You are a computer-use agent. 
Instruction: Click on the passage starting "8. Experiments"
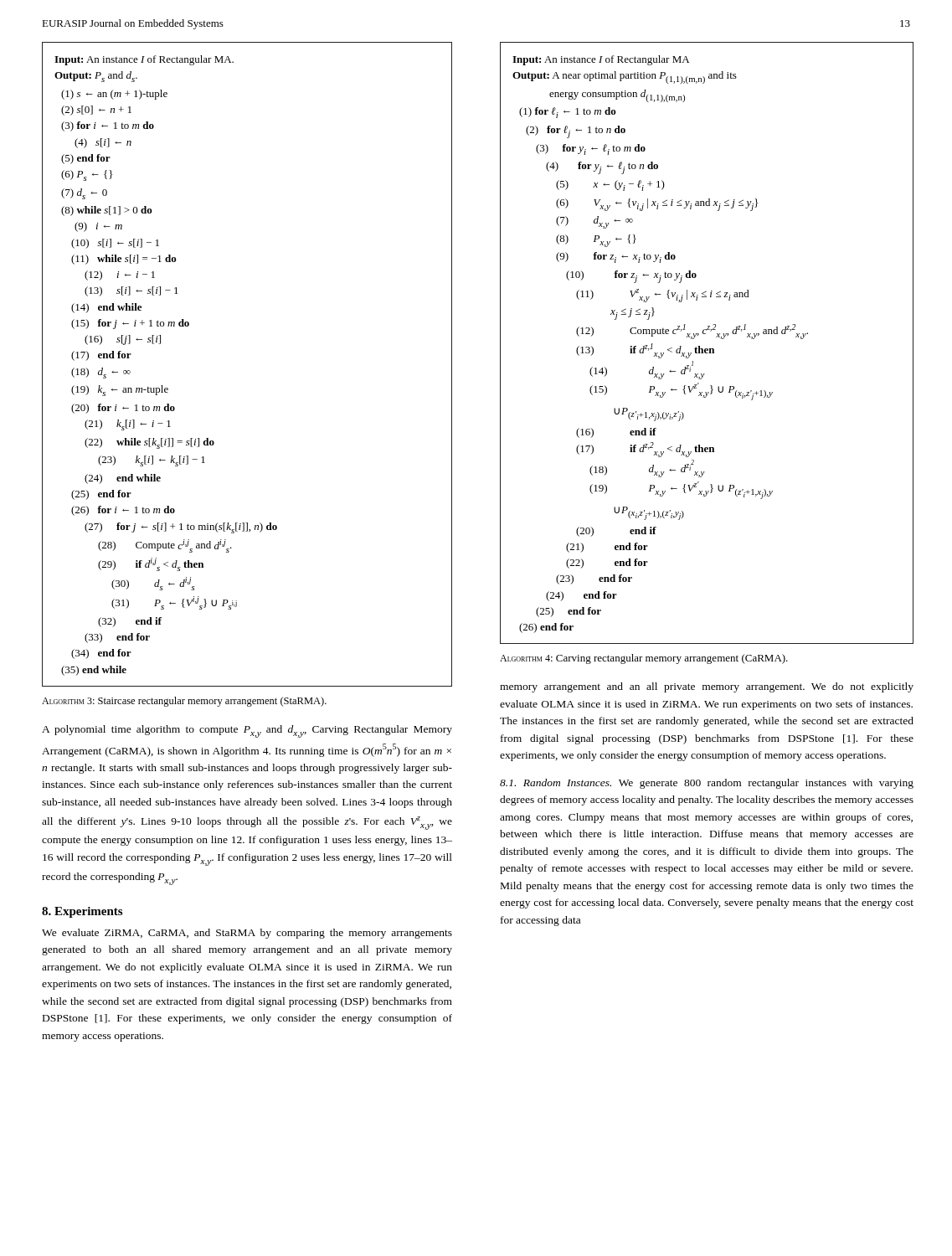point(82,911)
